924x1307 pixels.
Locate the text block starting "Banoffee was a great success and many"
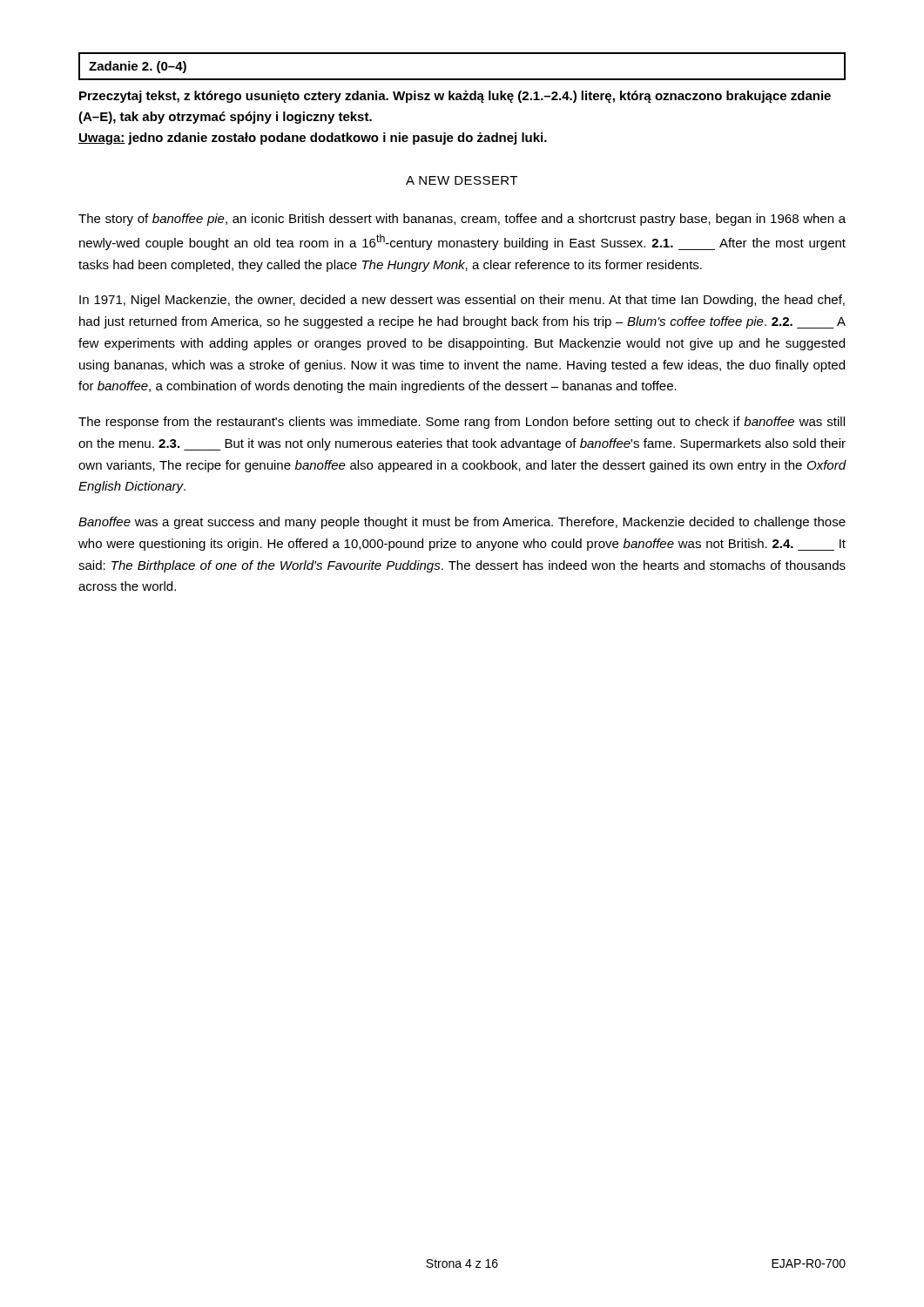click(x=462, y=554)
